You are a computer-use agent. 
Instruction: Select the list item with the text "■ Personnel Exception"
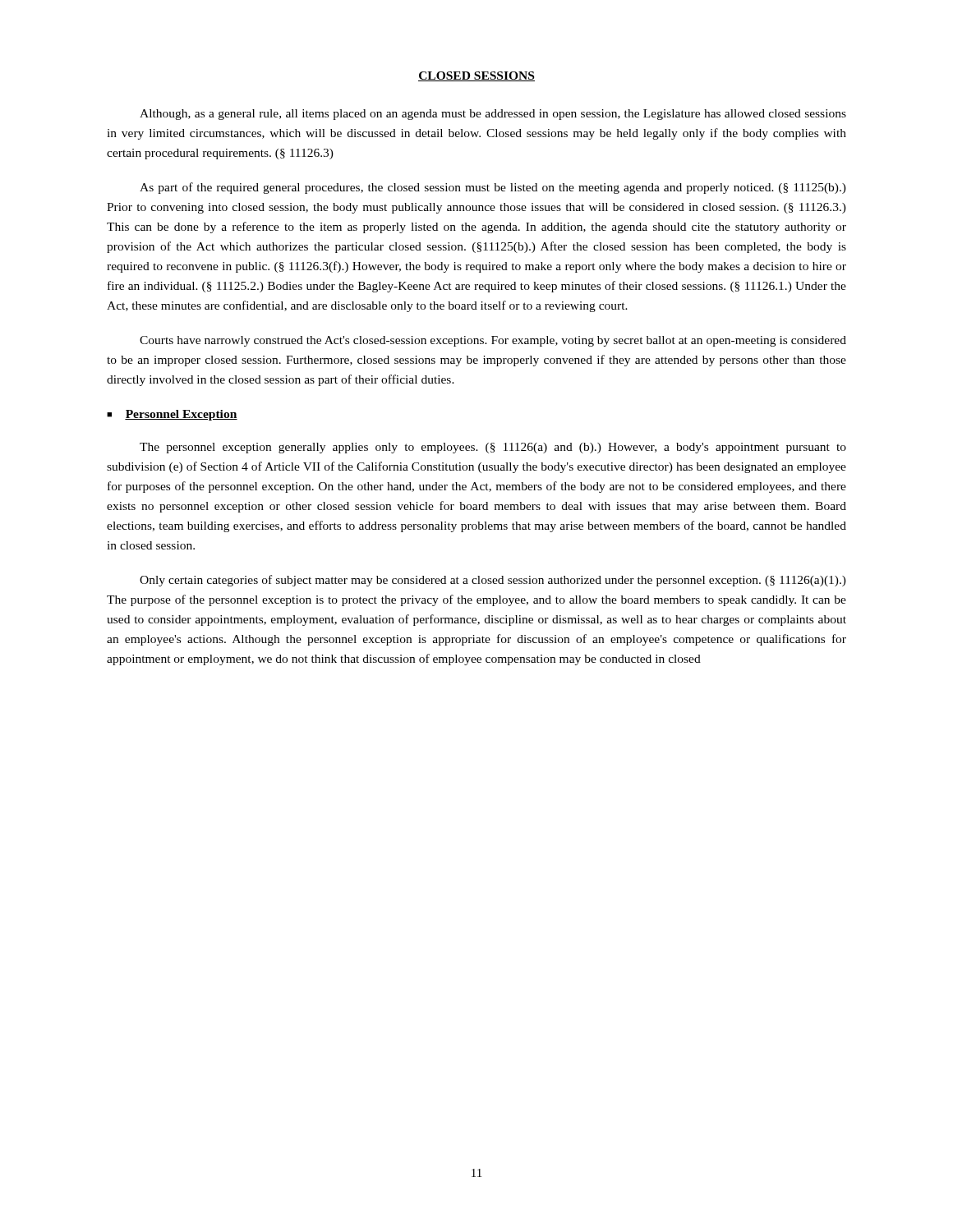(x=172, y=414)
